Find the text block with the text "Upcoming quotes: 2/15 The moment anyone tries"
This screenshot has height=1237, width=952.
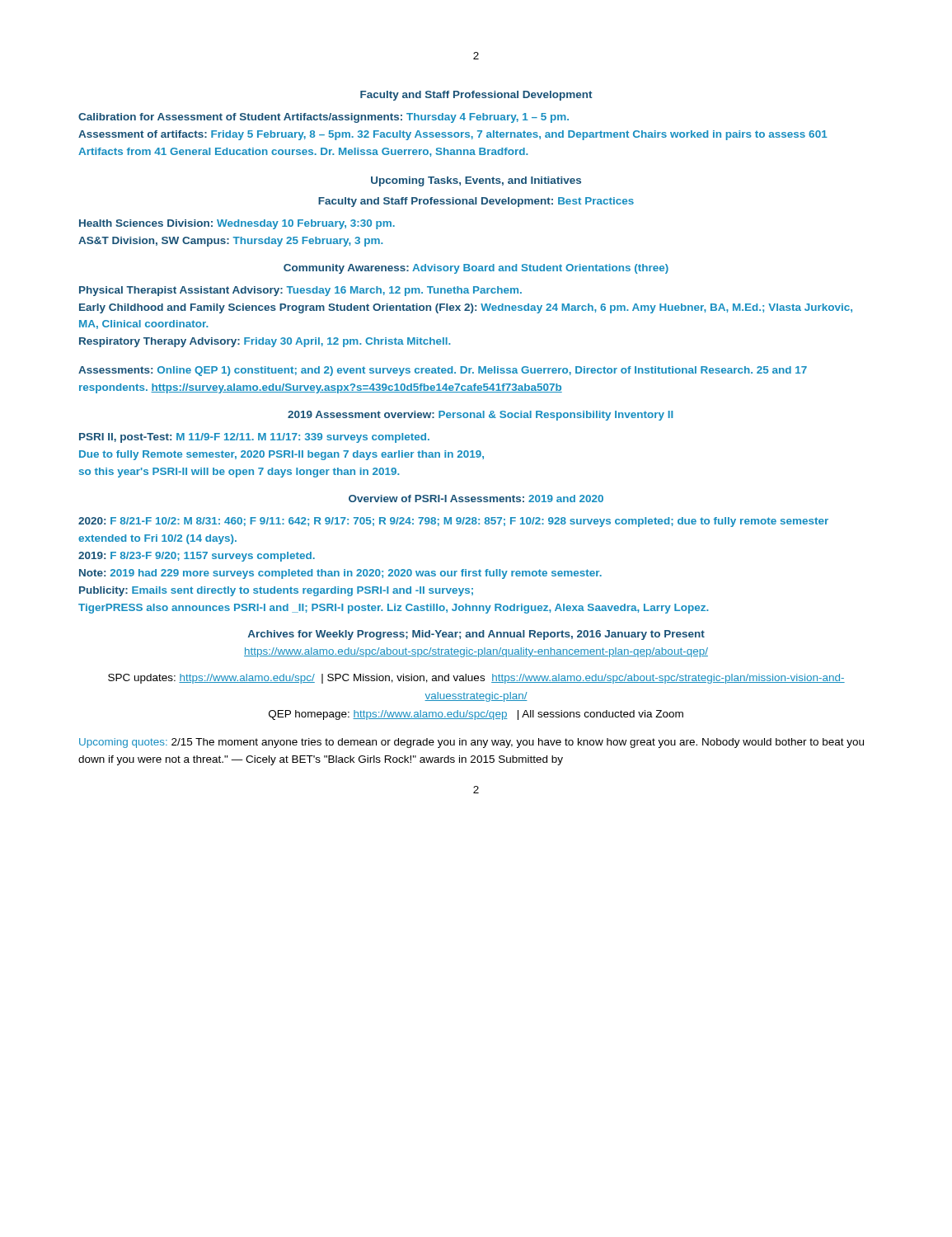[472, 751]
